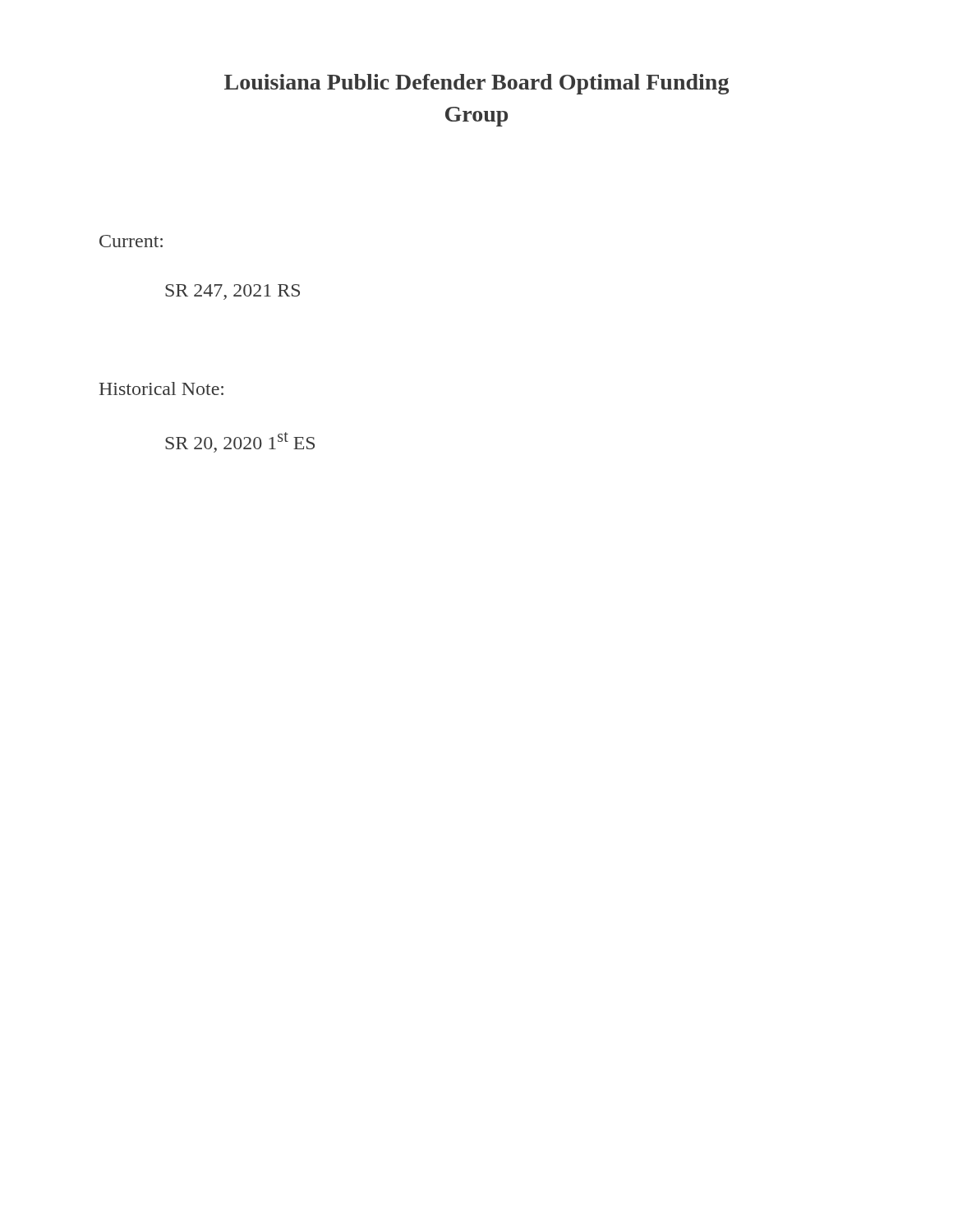Locate the text "Historical Note:"

click(x=162, y=389)
